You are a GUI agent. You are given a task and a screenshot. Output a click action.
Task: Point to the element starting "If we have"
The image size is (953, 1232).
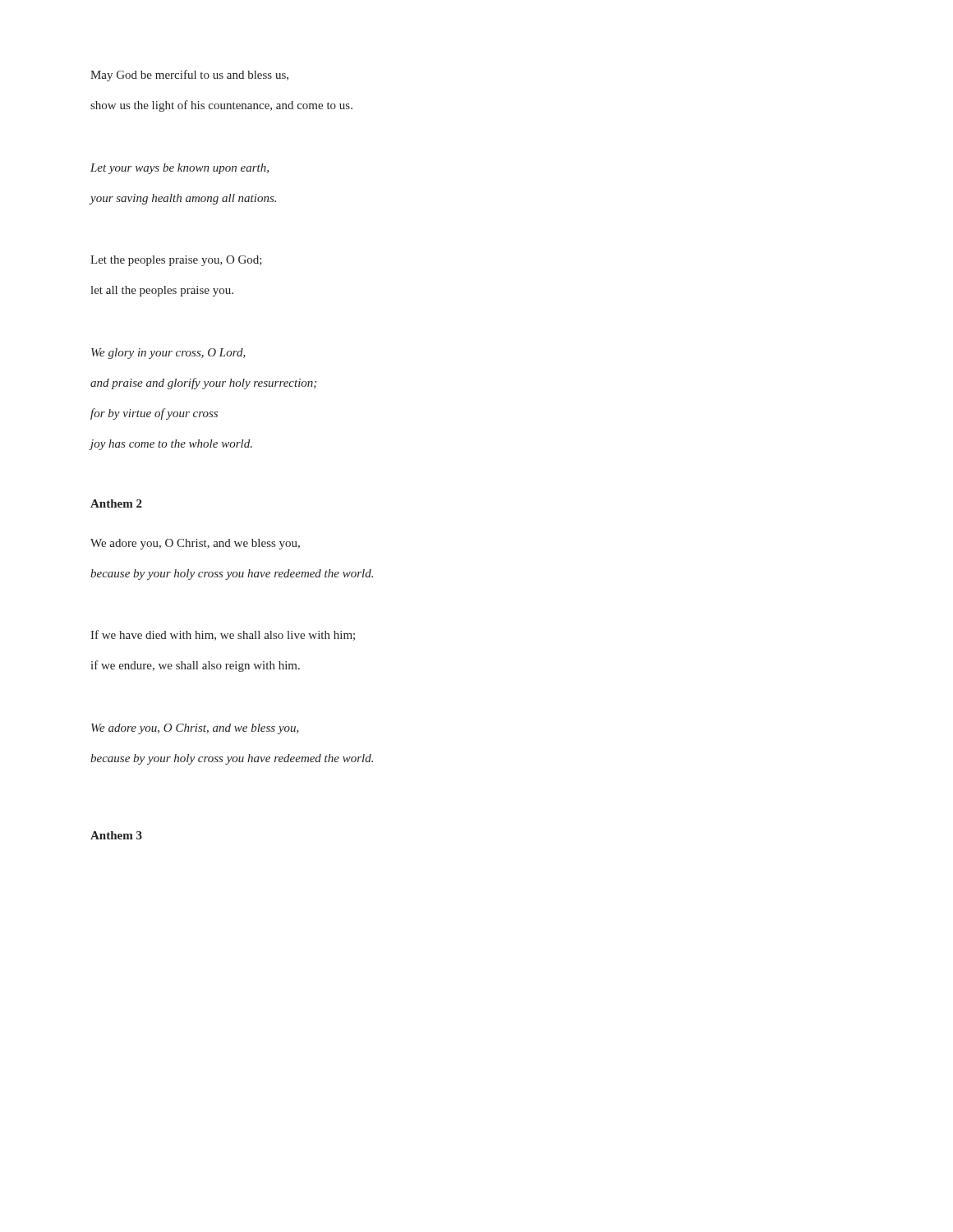click(x=223, y=635)
